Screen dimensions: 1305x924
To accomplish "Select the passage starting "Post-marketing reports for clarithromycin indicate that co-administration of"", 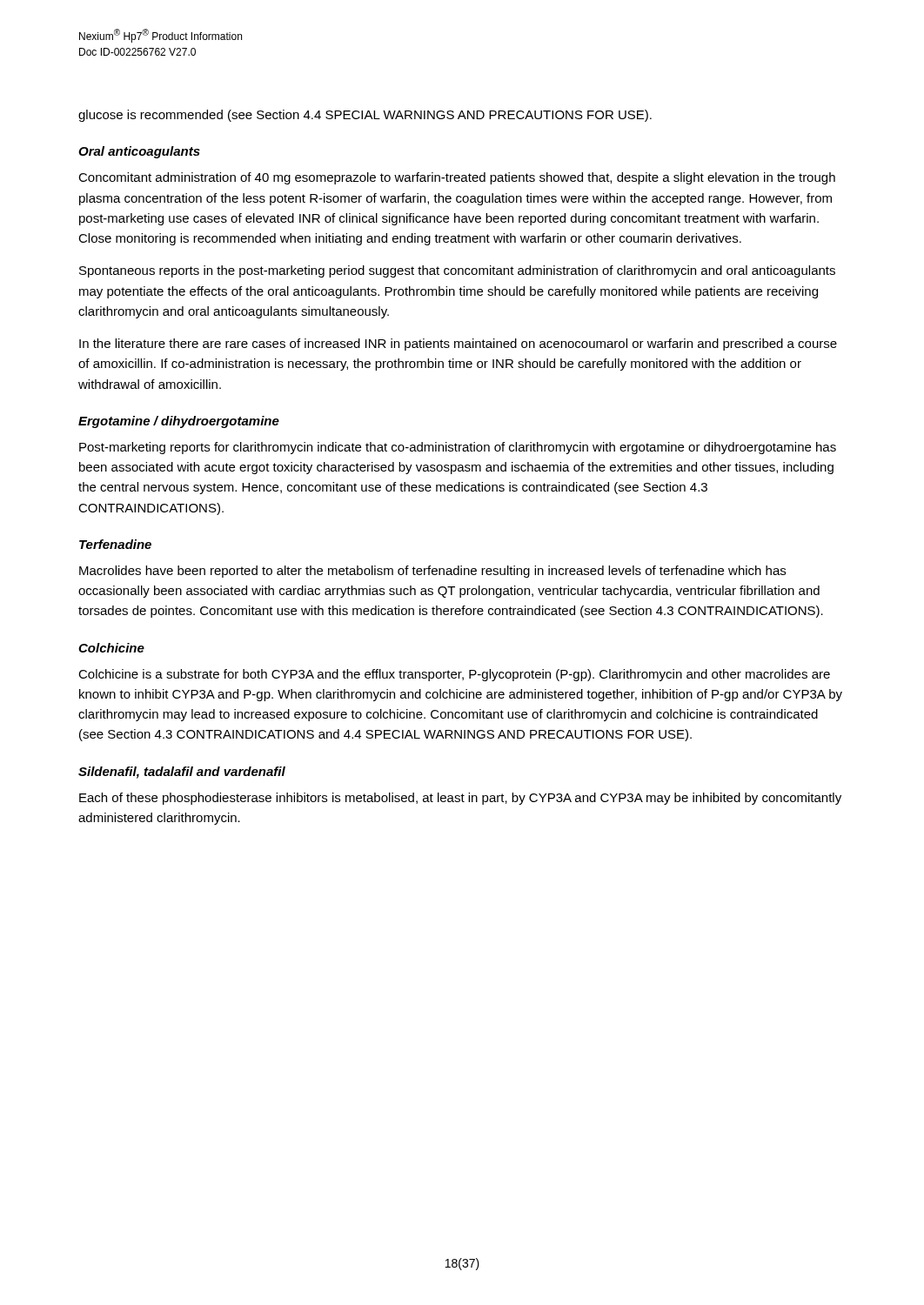I will (x=457, y=477).
